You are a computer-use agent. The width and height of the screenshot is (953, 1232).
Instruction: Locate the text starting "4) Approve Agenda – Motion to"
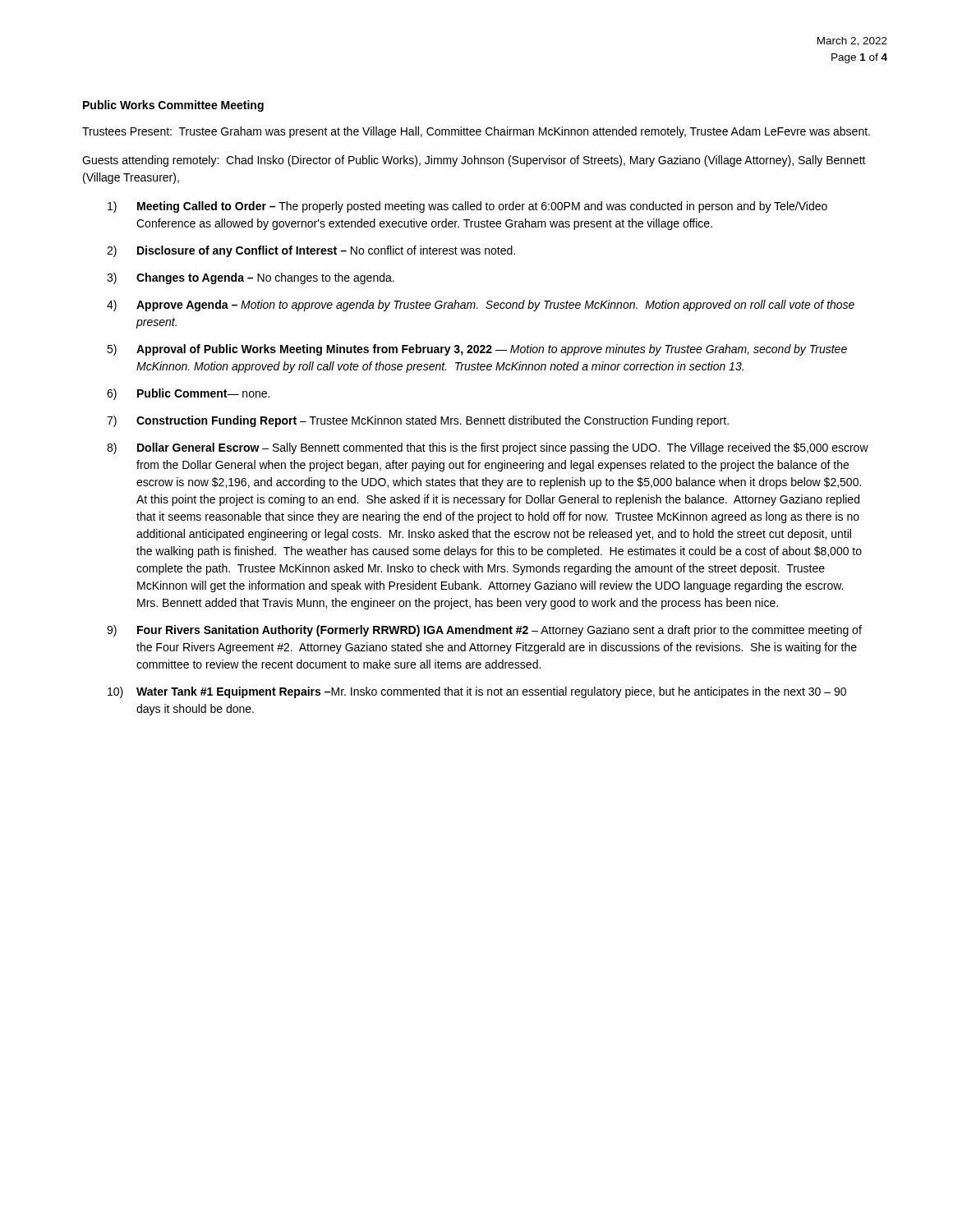click(x=489, y=314)
